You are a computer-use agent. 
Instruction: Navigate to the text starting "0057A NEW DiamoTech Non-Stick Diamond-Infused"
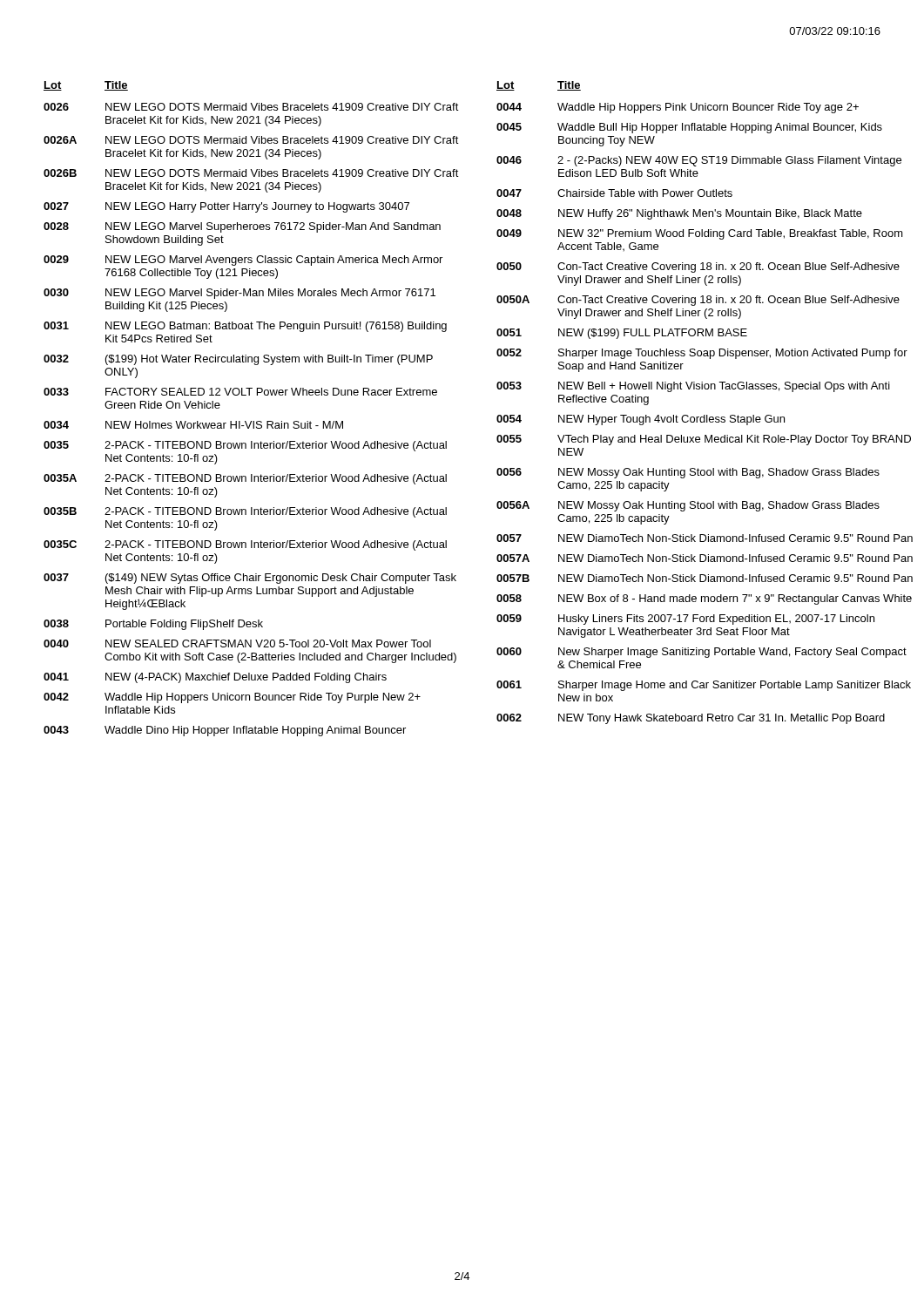(705, 558)
